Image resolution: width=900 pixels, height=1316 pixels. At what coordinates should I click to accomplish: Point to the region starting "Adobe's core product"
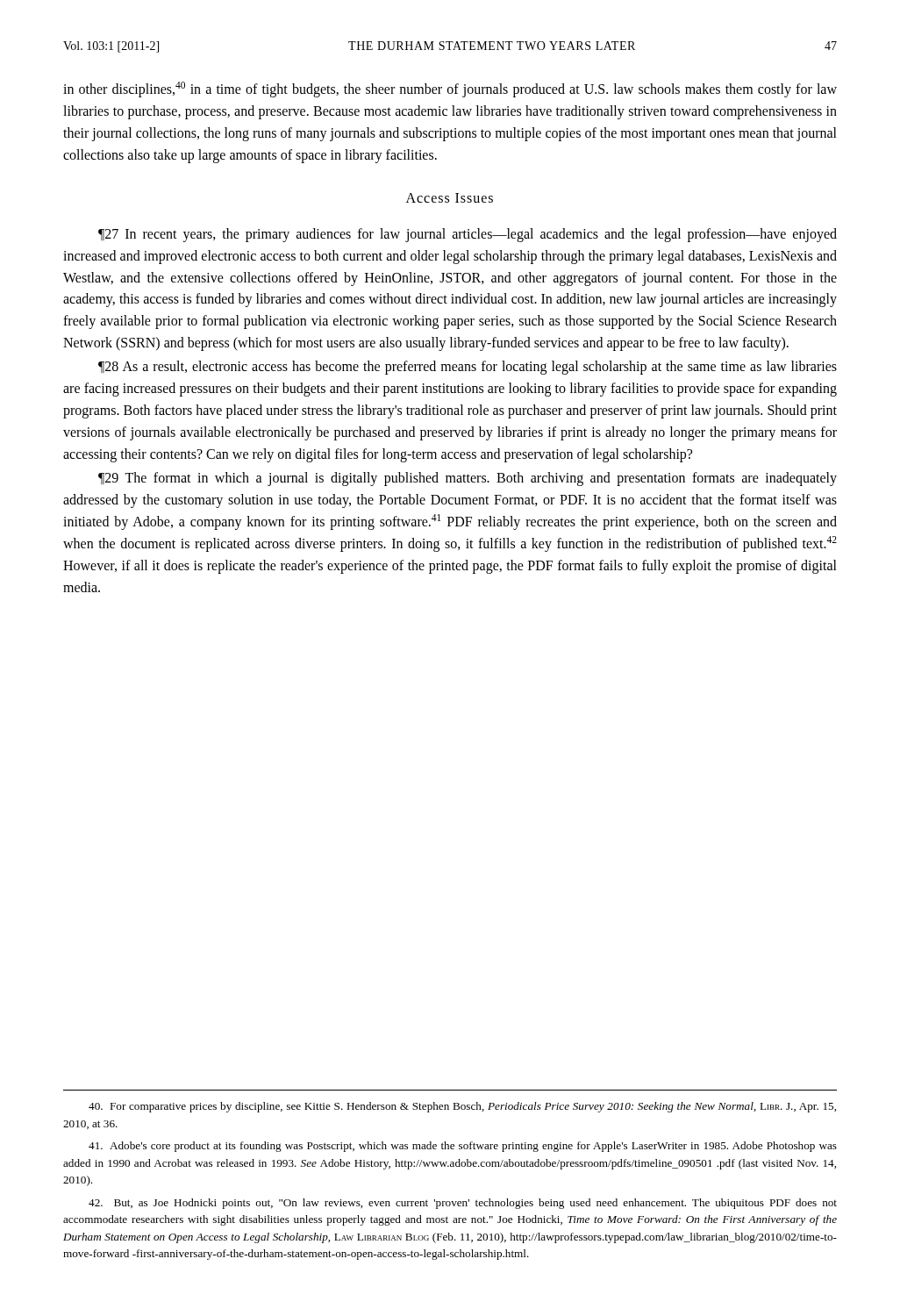click(x=450, y=1163)
